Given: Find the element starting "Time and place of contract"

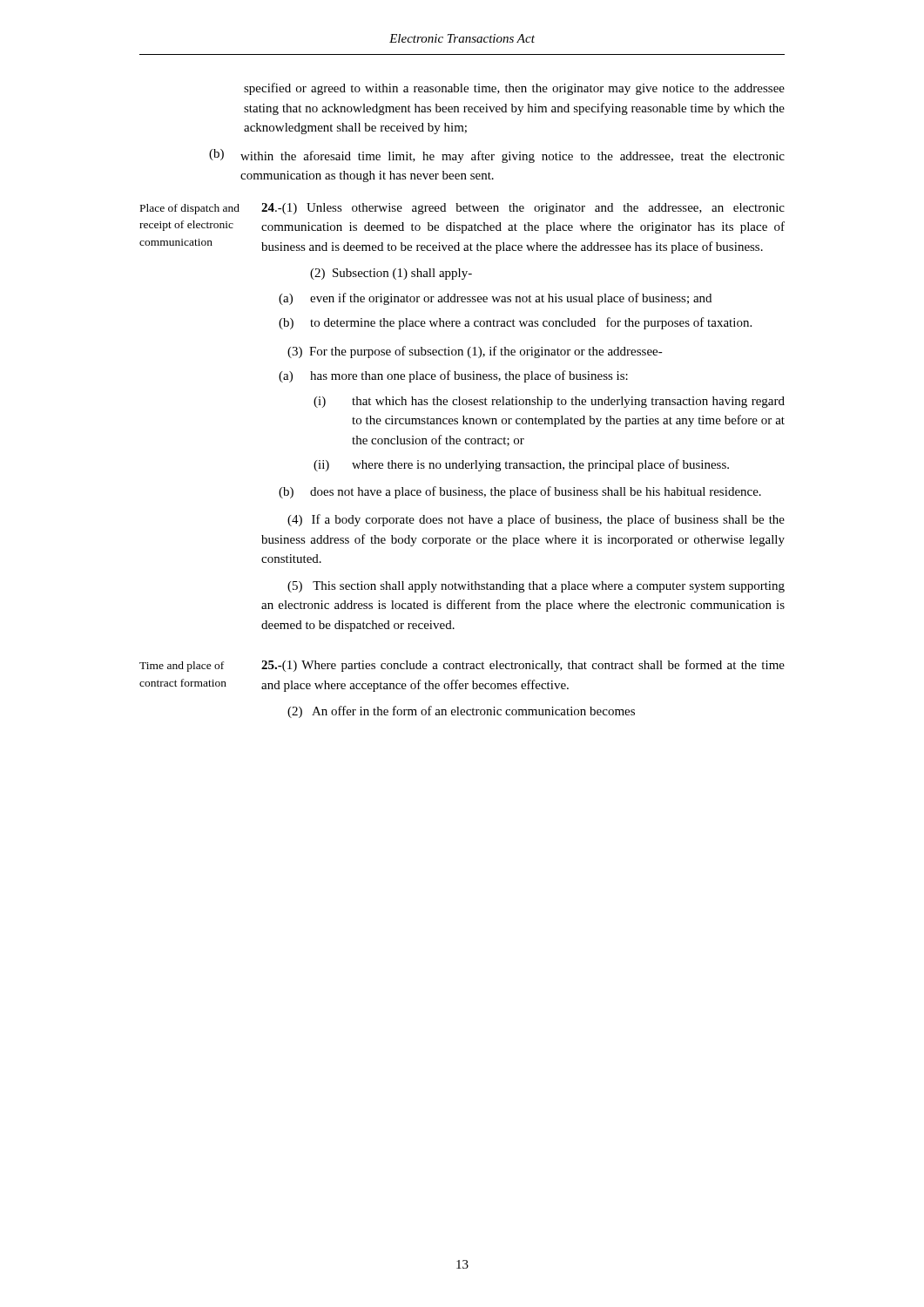Looking at the screenshot, I should pyautogui.click(x=183, y=674).
